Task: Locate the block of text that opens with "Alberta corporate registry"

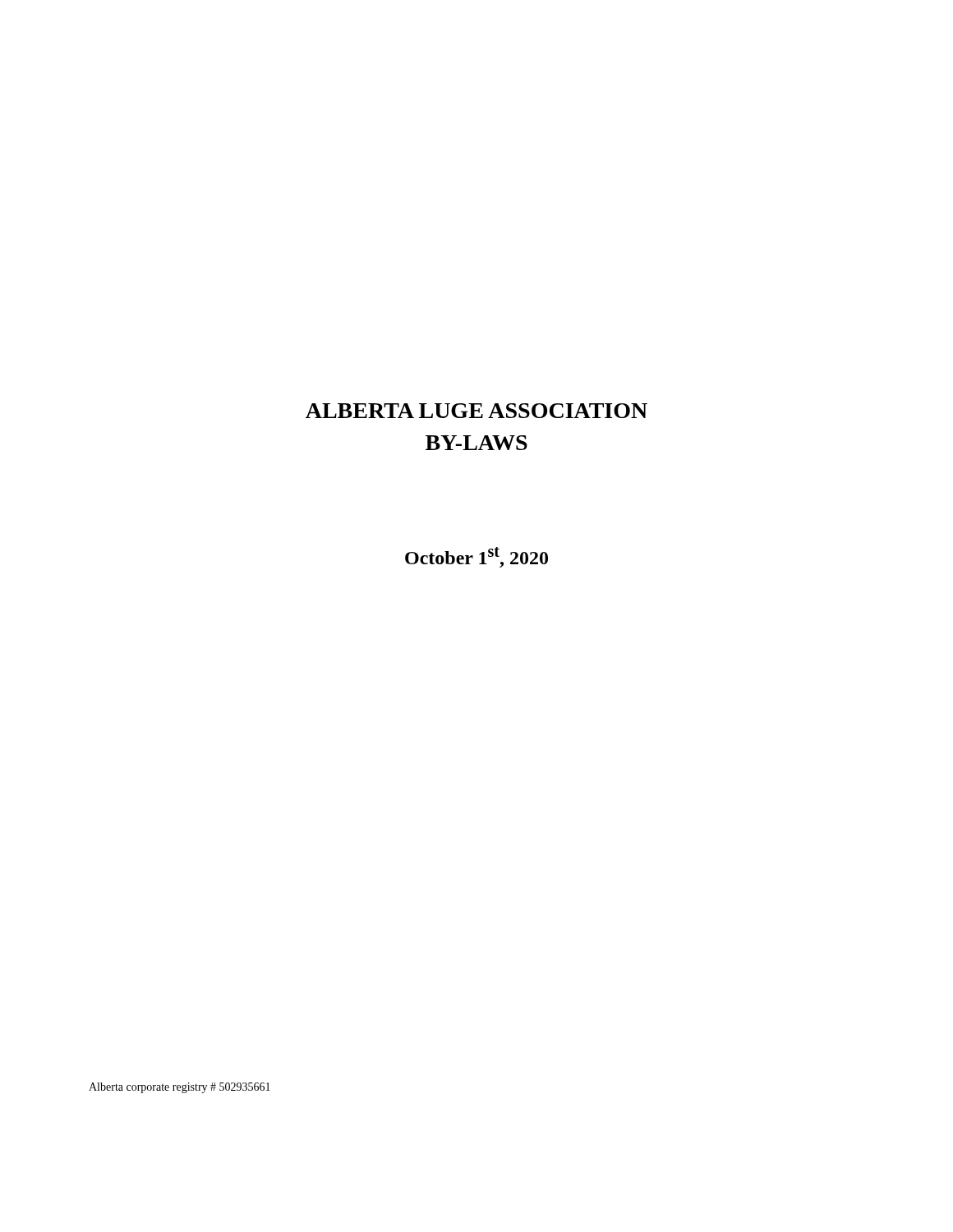Action: coord(180,1087)
